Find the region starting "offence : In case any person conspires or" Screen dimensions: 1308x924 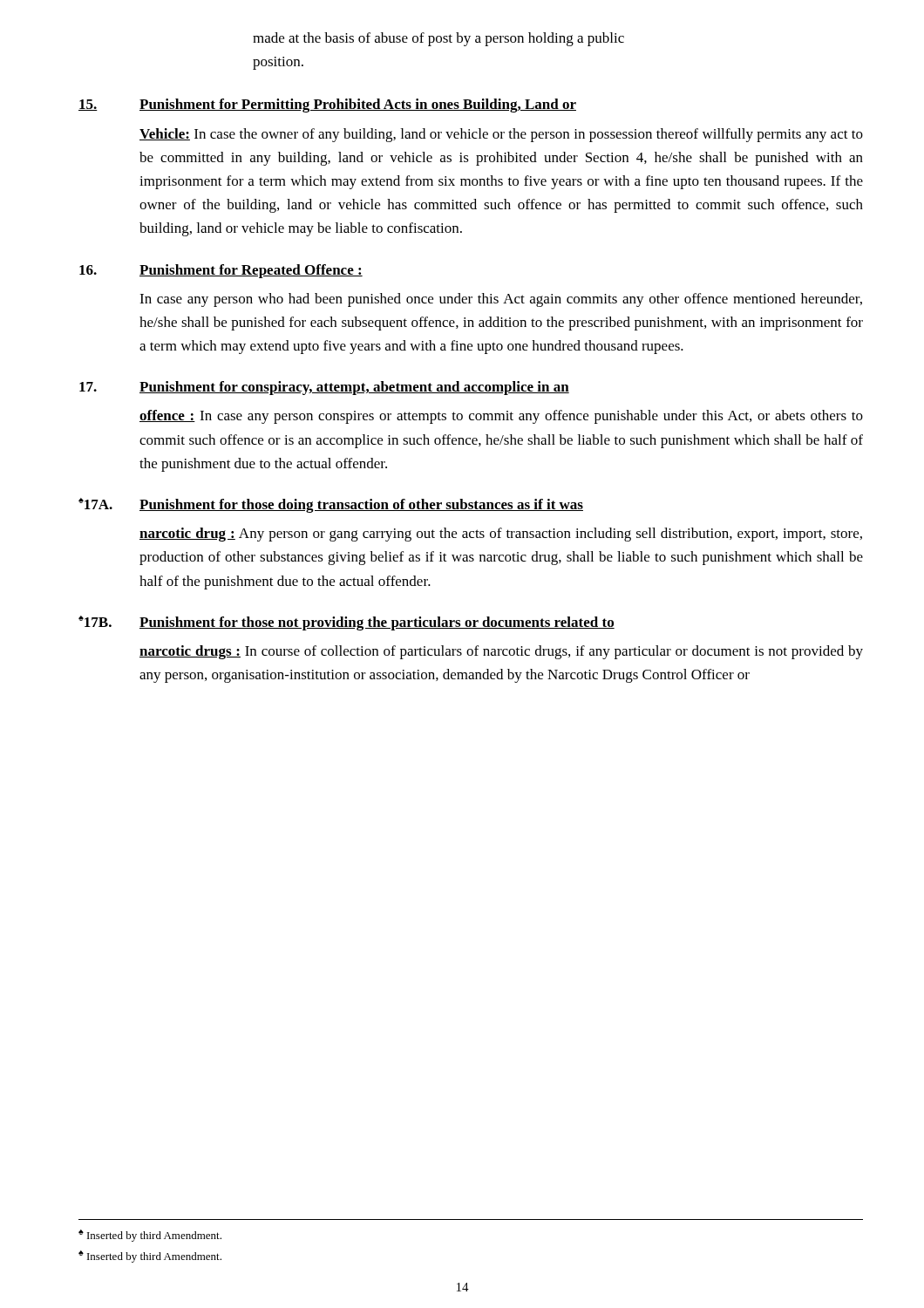[x=501, y=440]
